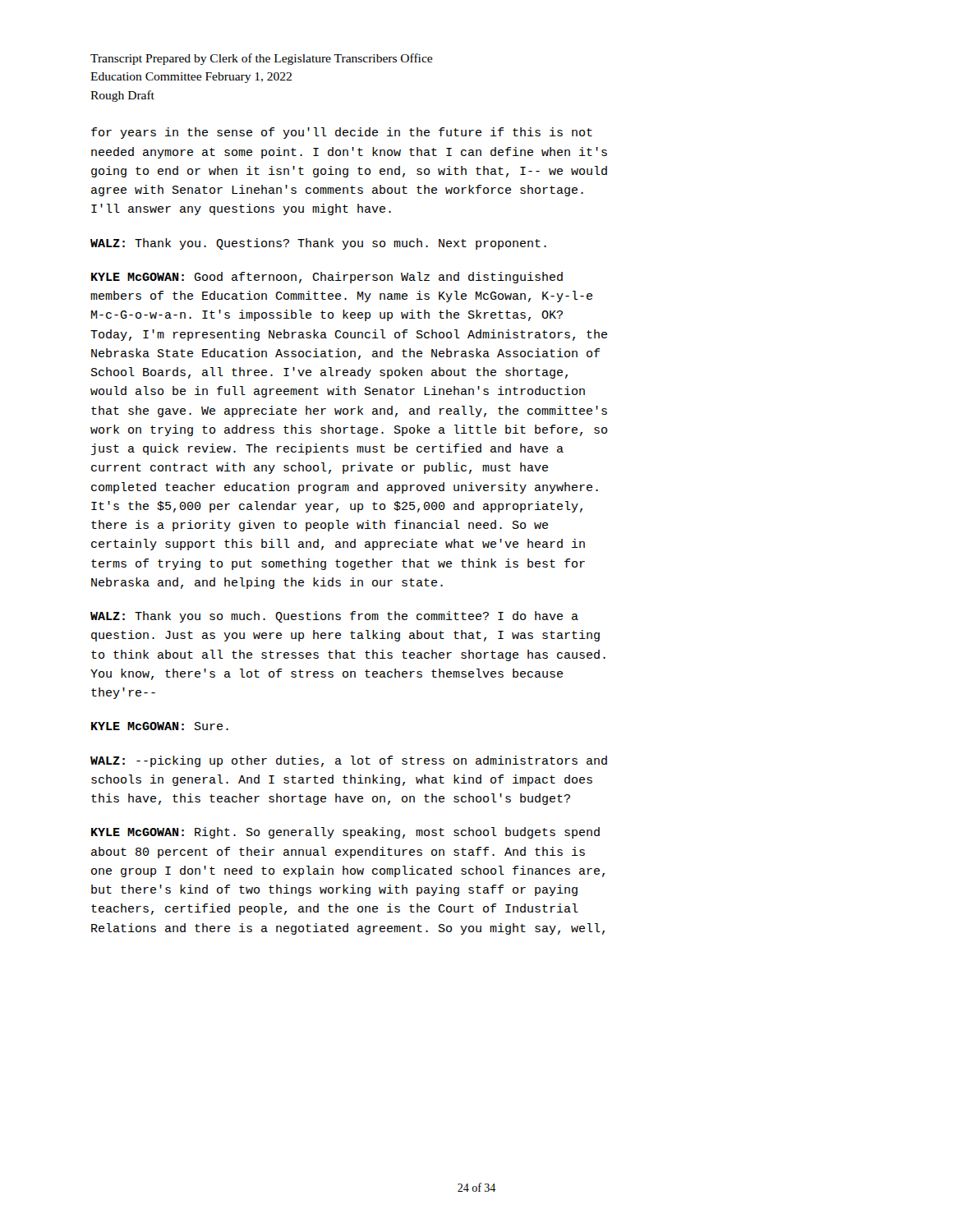Find the text block that reads "WALZ: Thank you. Questions? Thank you so"
The image size is (953, 1232).
[320, 244]
